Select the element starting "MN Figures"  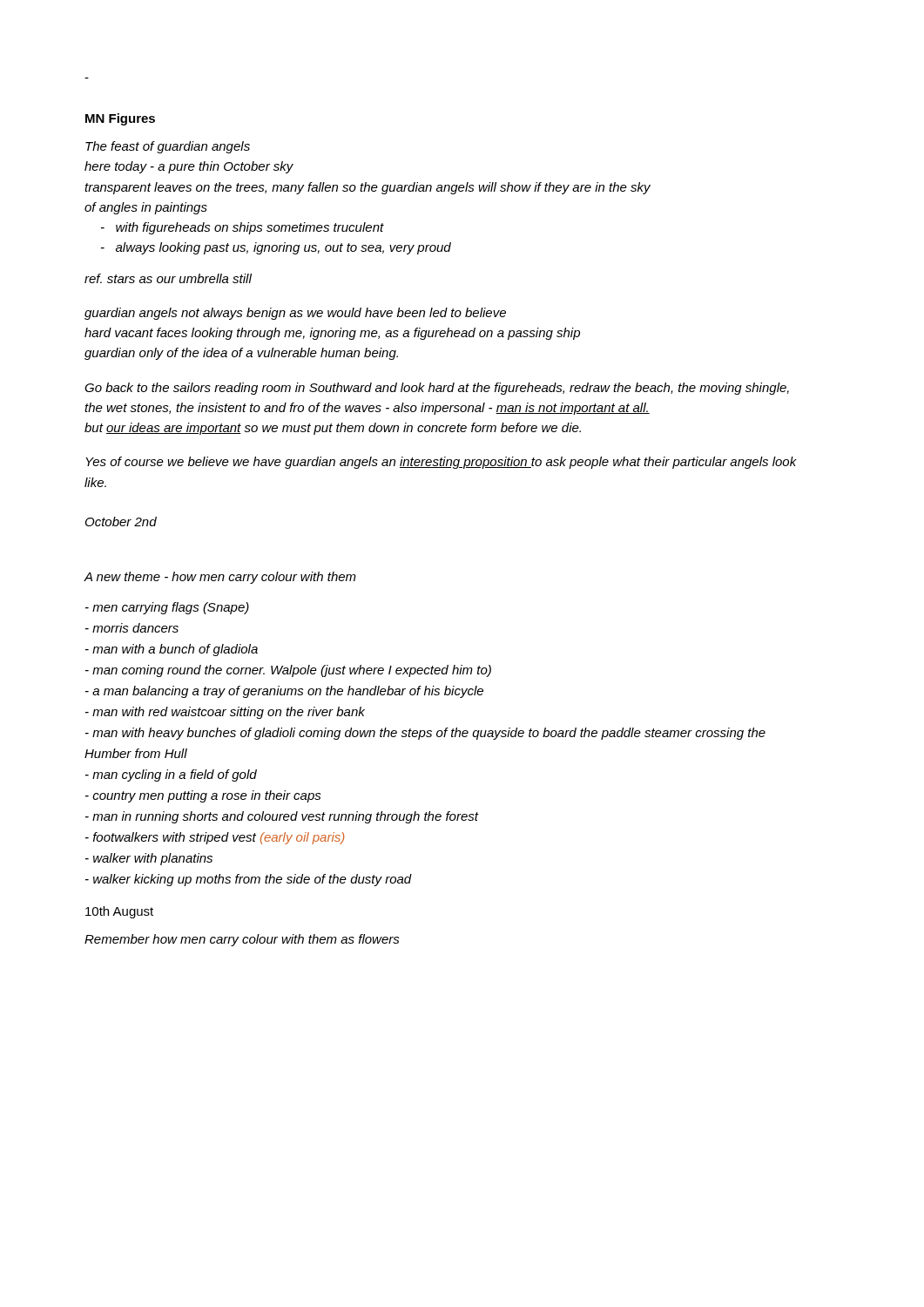tap(120, 118)
